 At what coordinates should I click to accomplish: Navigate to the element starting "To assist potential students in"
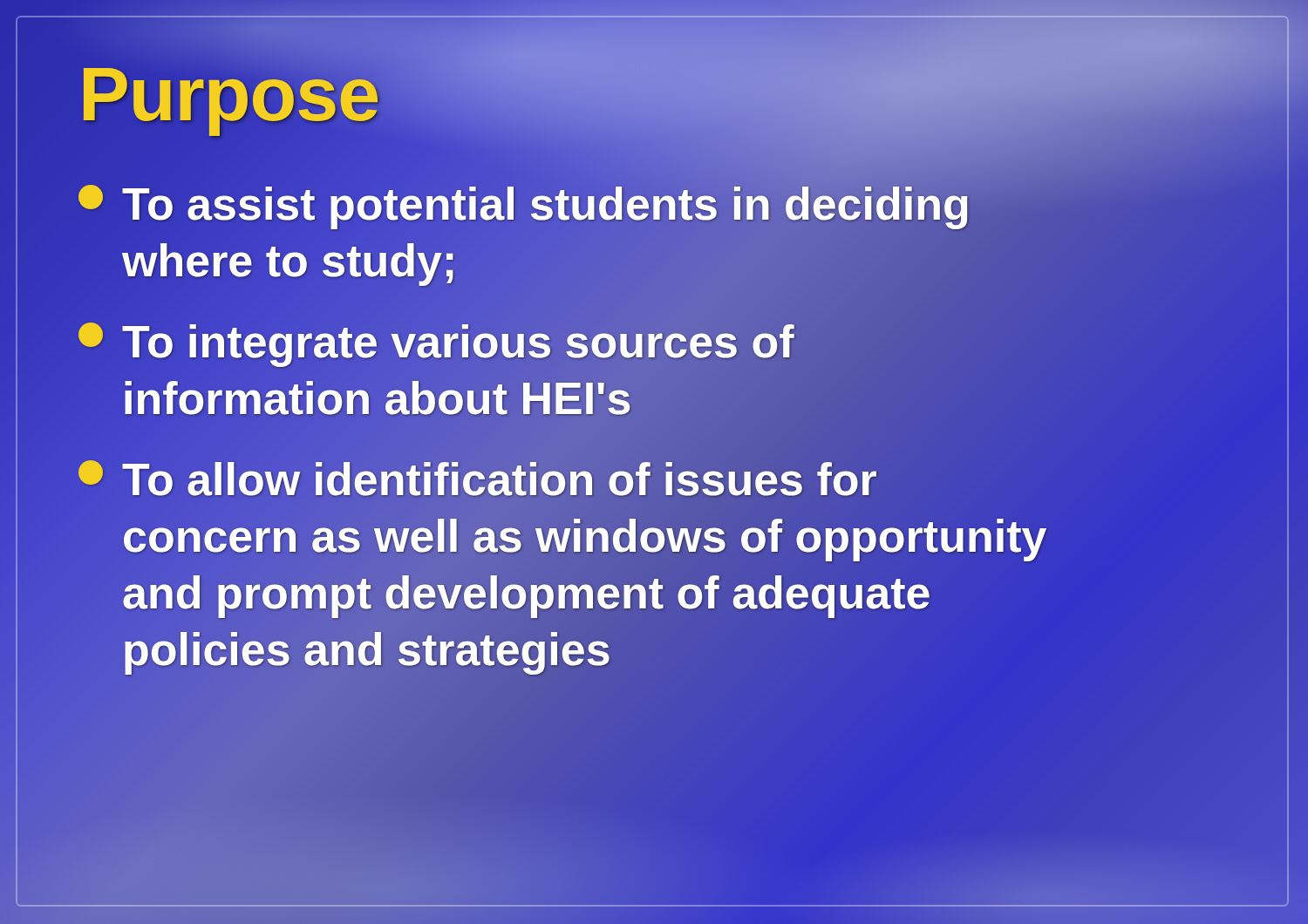(524, 233)
